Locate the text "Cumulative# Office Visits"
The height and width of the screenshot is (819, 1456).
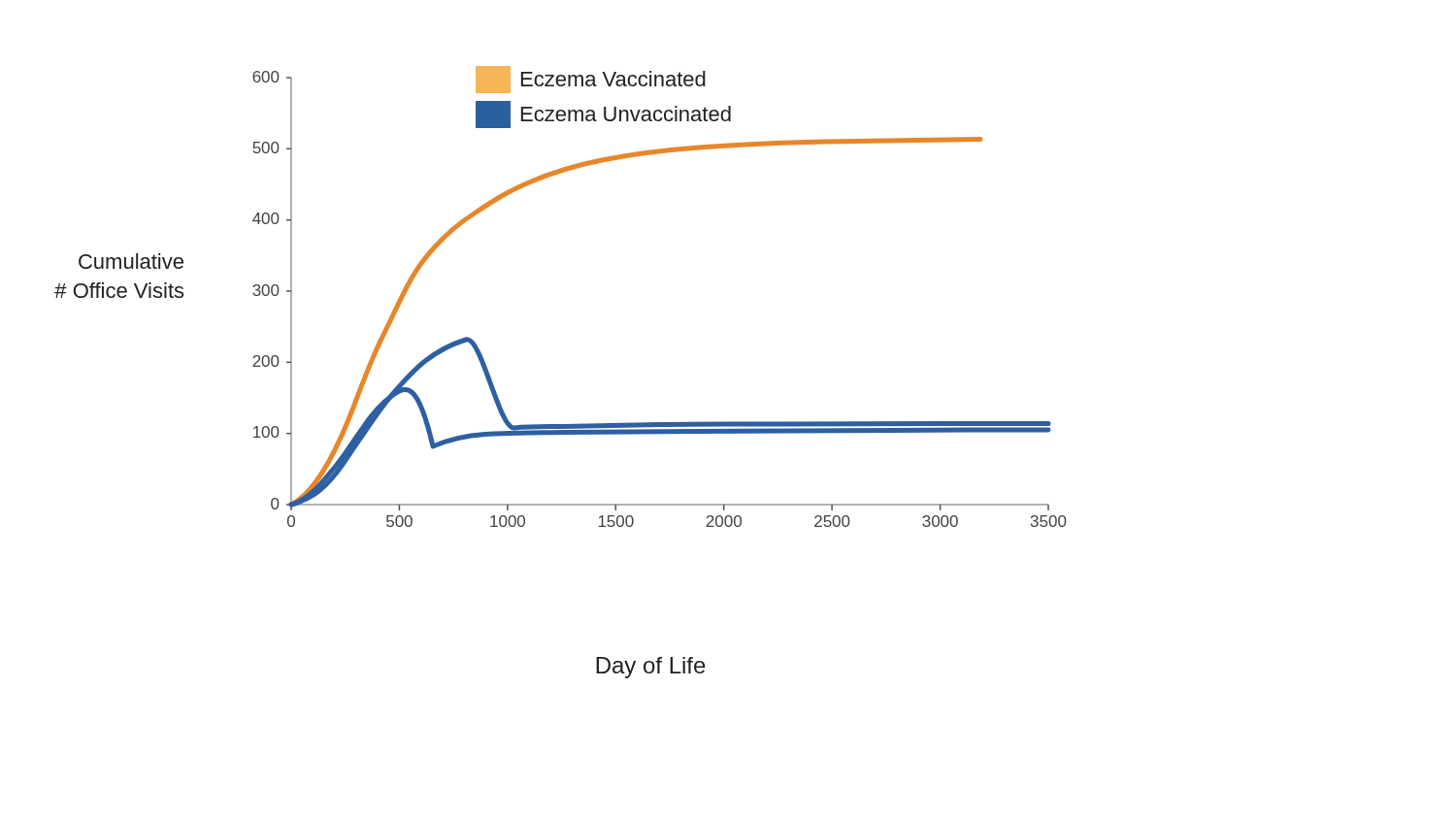[x=120, y=276]
